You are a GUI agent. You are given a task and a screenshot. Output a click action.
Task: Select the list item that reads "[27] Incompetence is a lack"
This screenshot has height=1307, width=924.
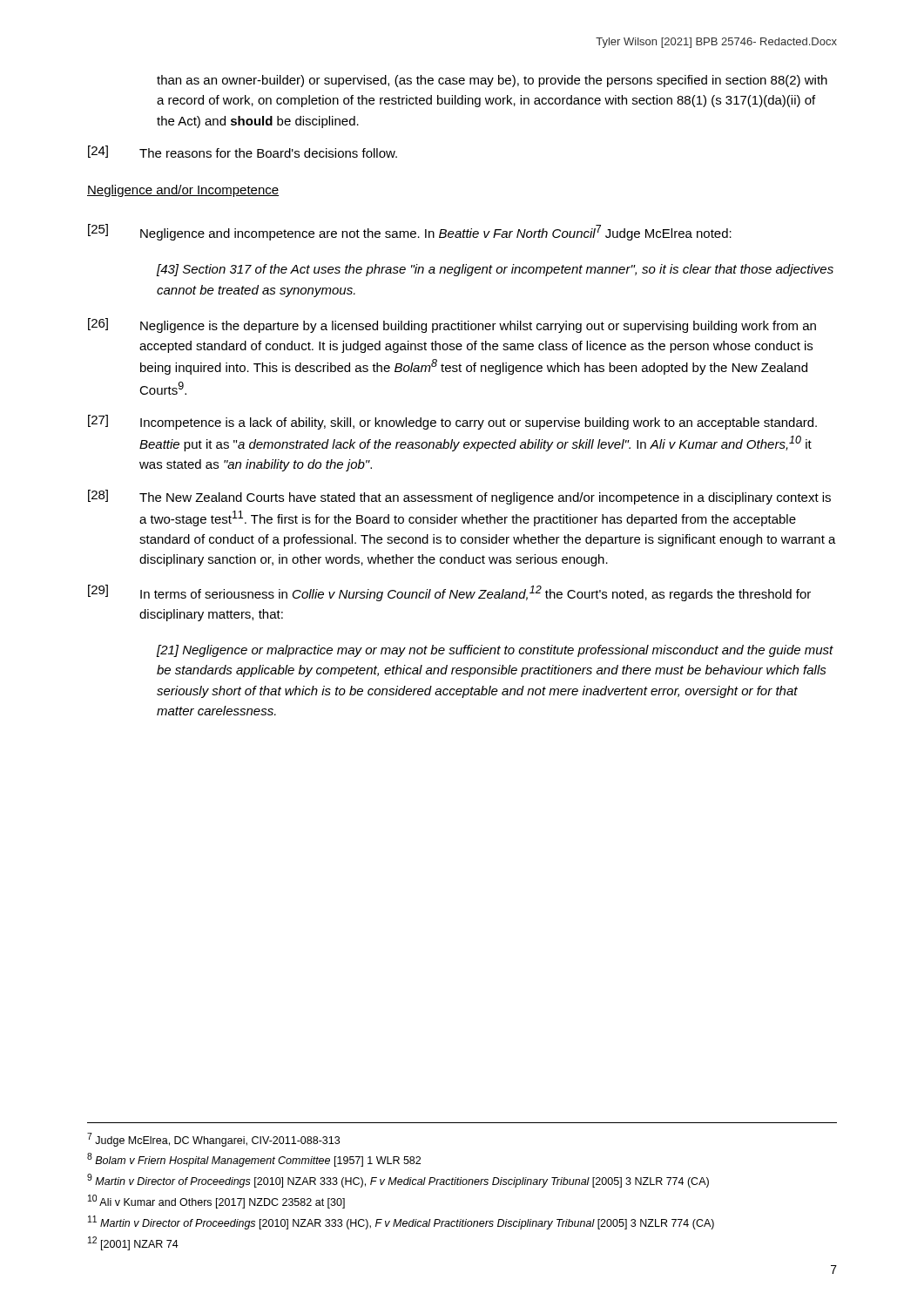coord(462,443)
